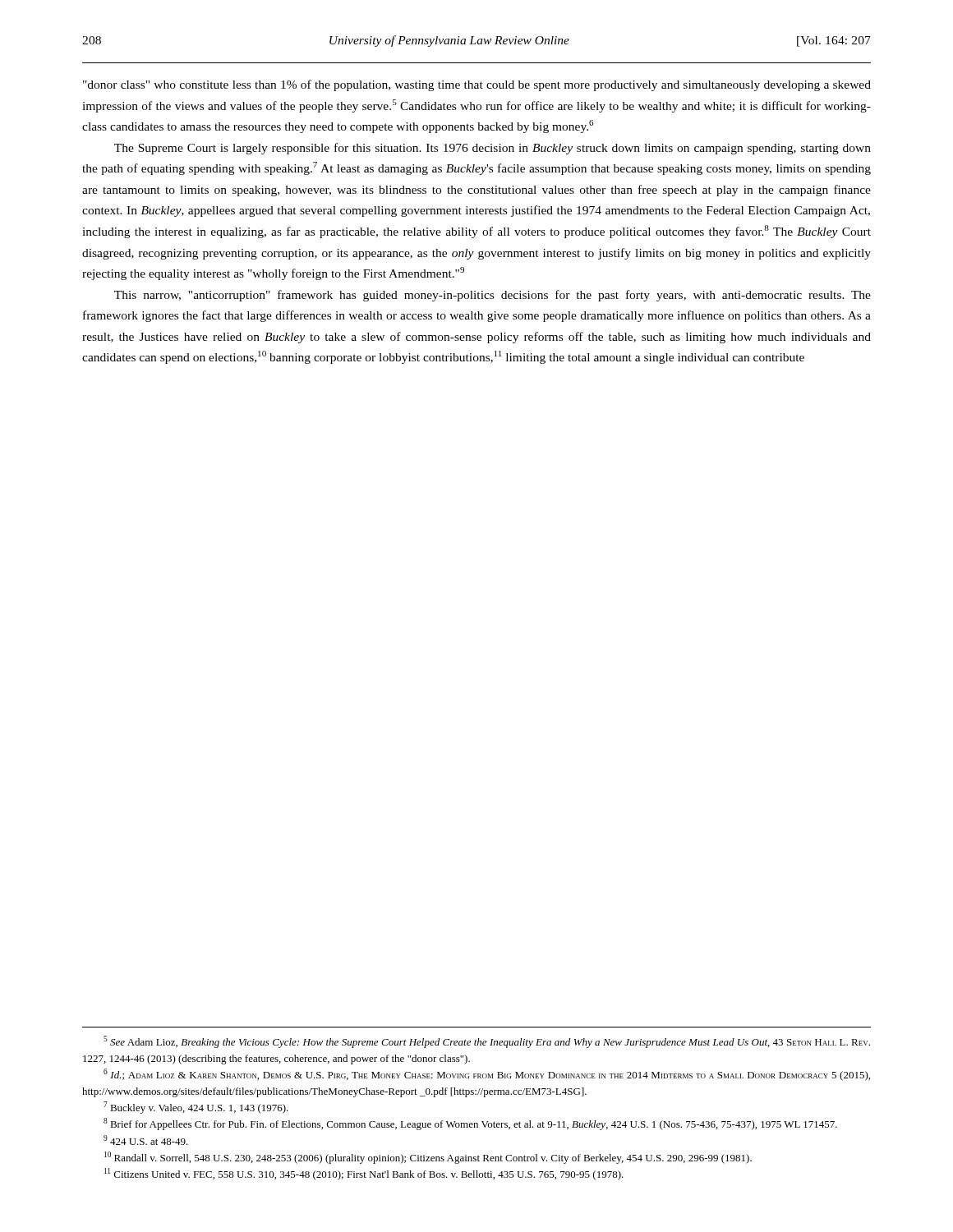
Task: Find the block starting "The Supreme Court is largely responsible for this"
Action: [x=476, y=210]
